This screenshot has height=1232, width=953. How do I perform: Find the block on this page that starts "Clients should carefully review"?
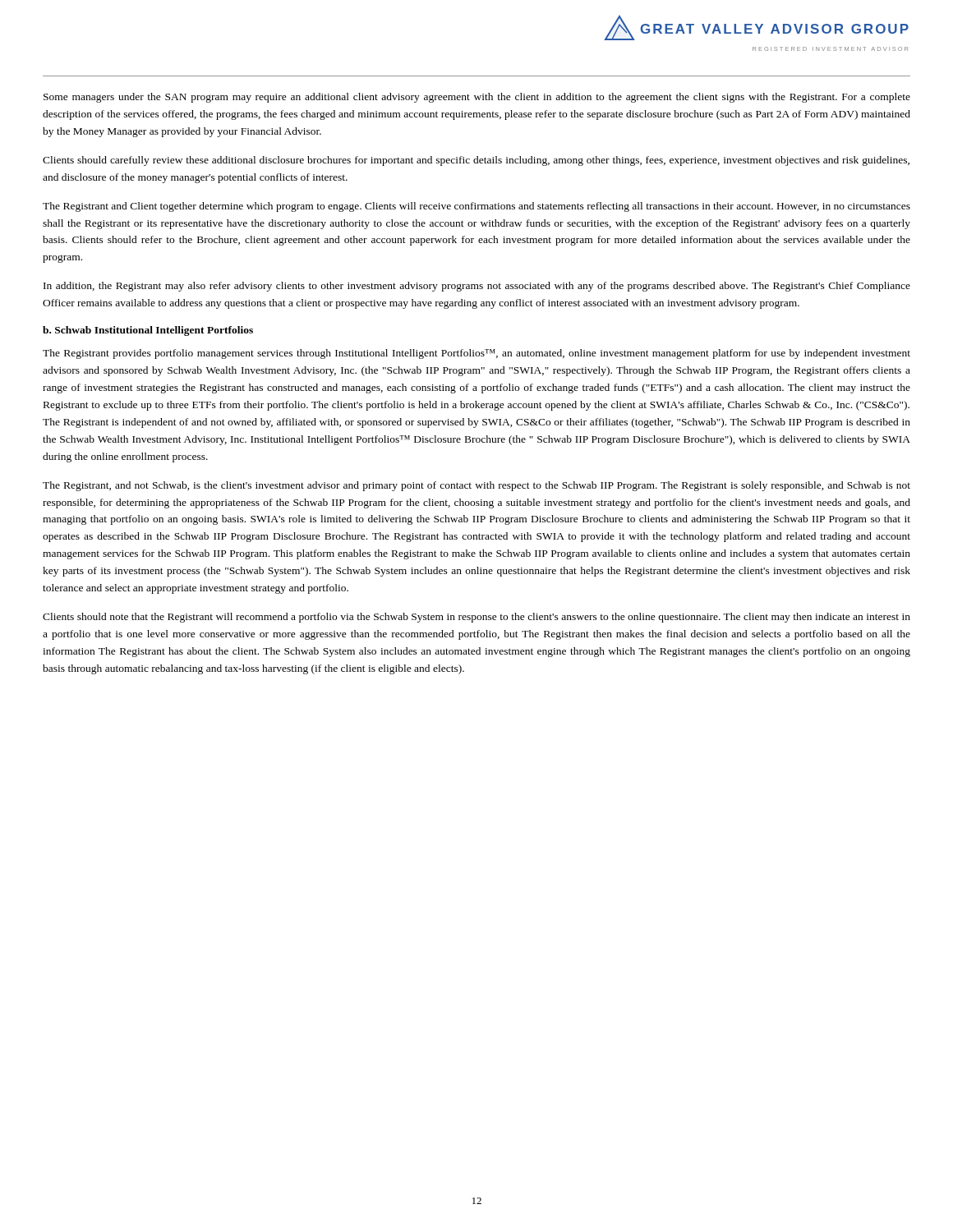coord(476,168)
